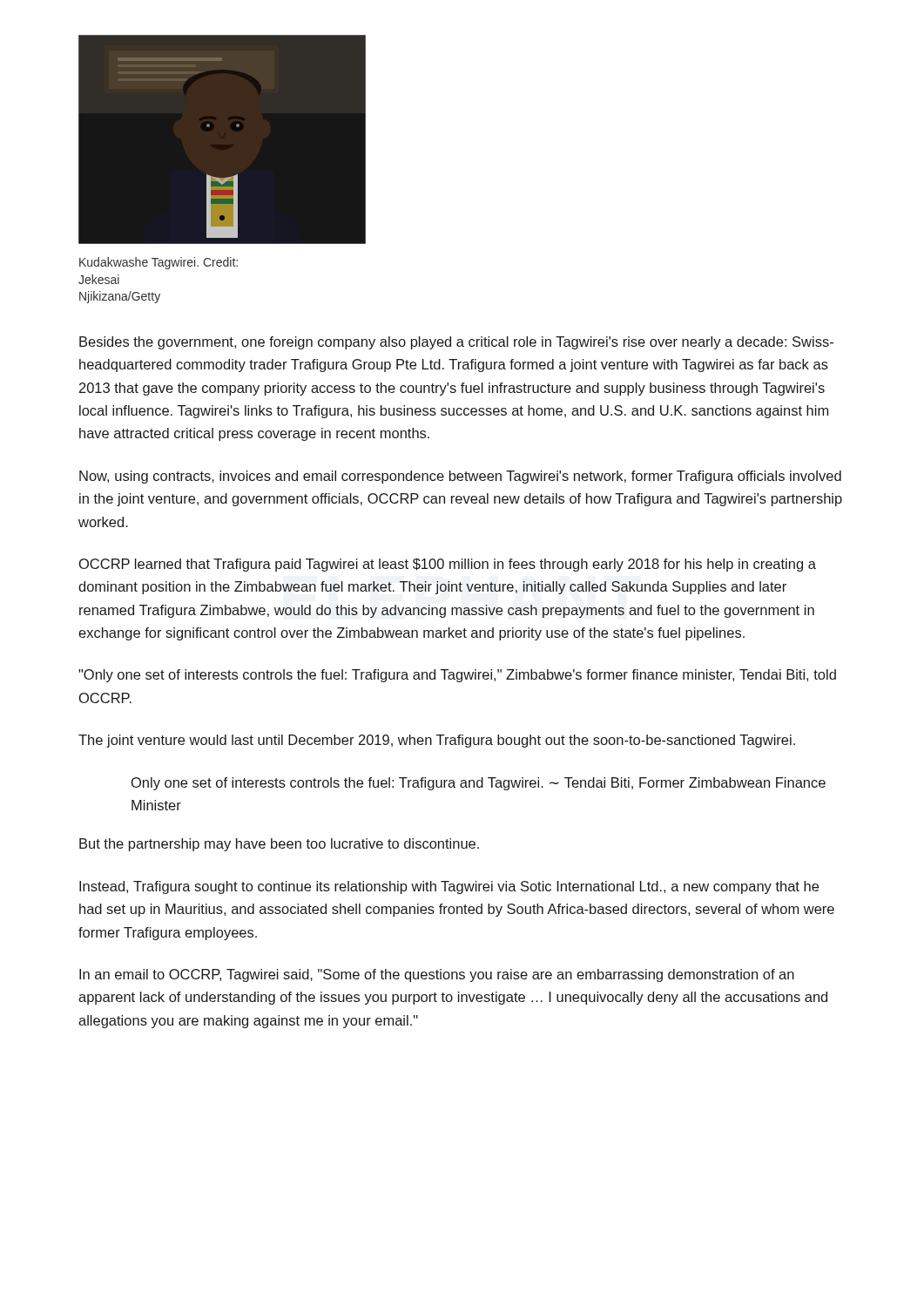Point to the element starting "In an email to OCCRP,"
Screen dimensions: 1307x924
pyautogui.click(x=453, y=997)
